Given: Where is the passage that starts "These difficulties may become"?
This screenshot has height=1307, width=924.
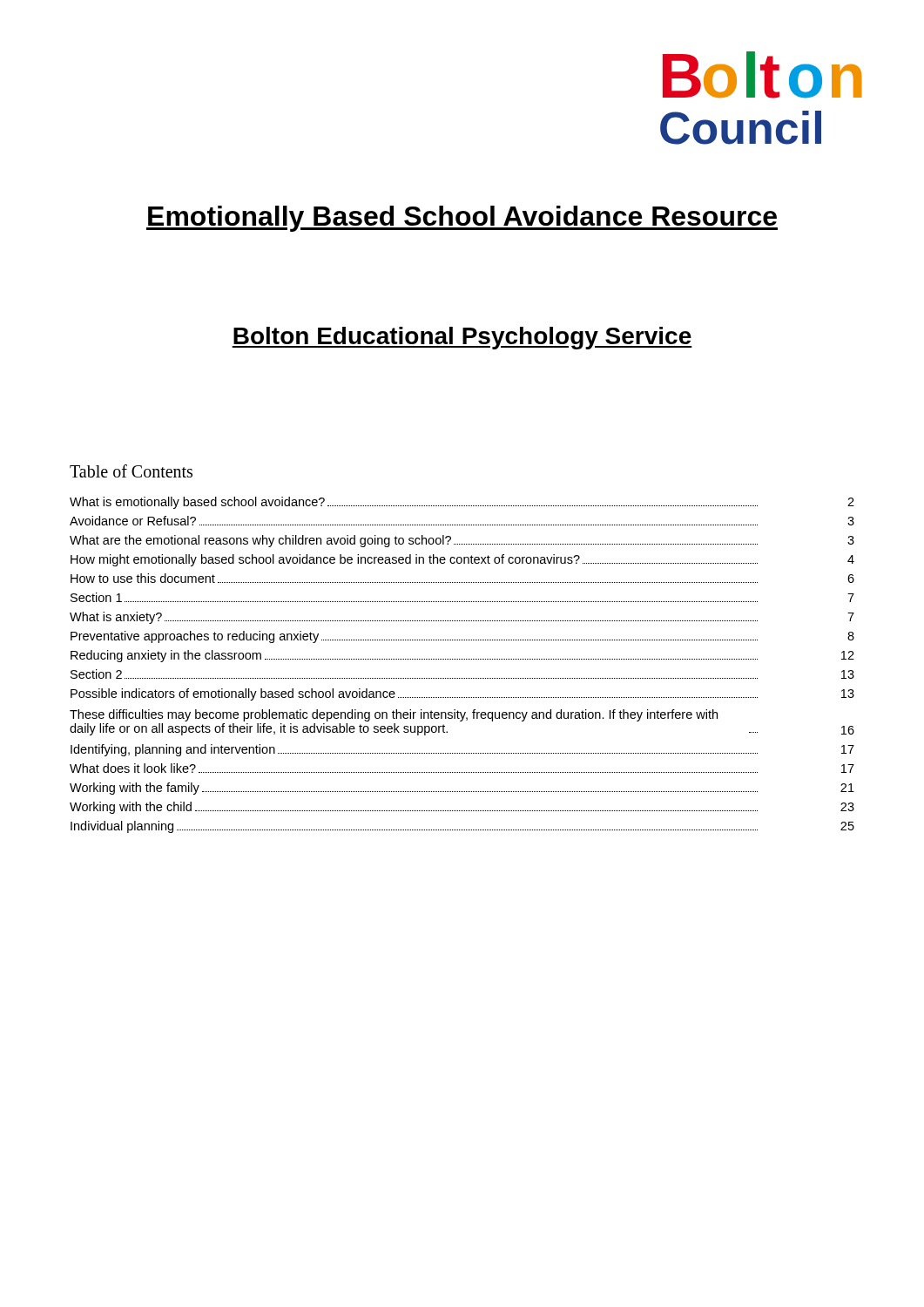Looking at the screenshot, I should pyautogui.click(x=462, y=721).
